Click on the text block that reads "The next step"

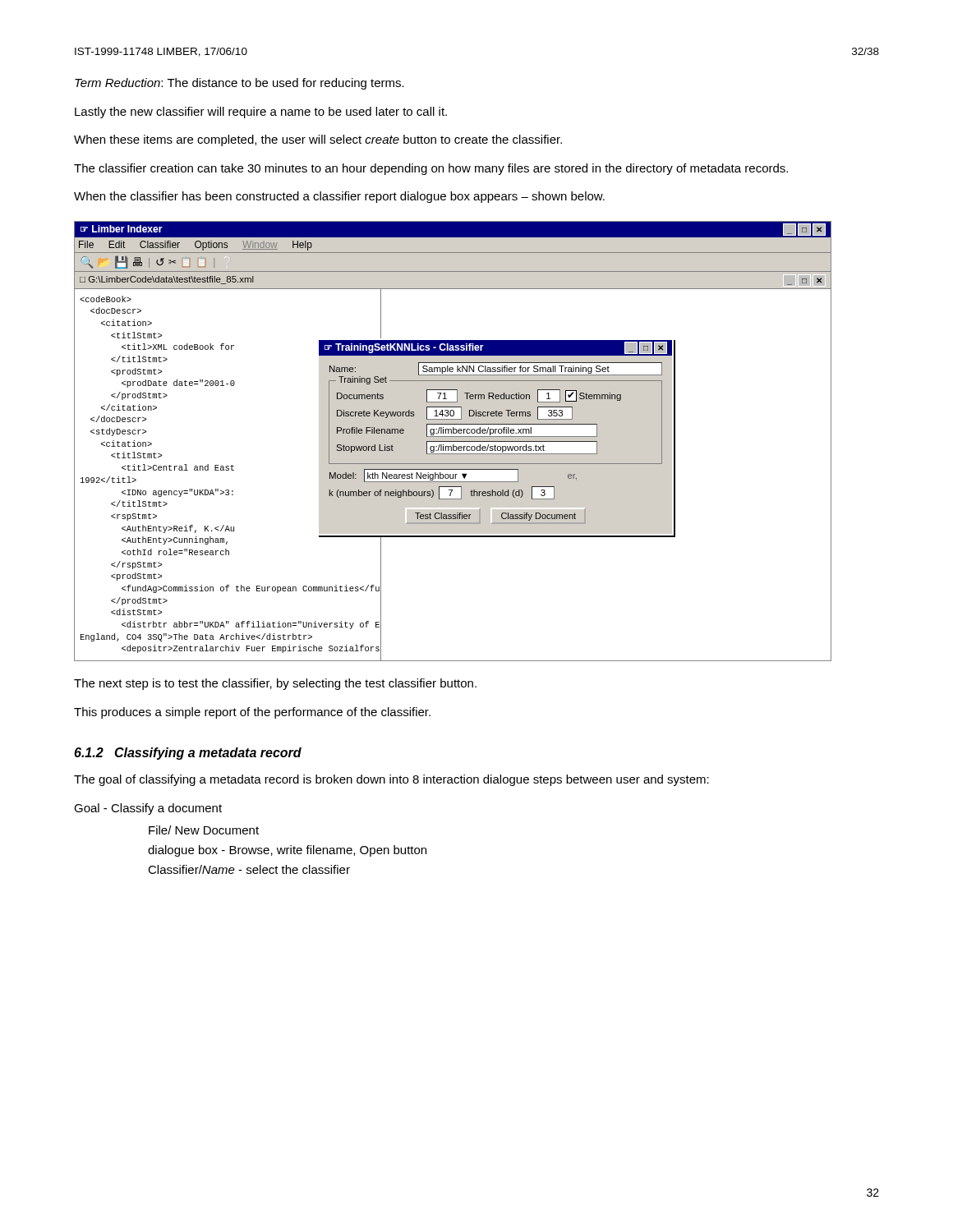(x=276, y=683)
